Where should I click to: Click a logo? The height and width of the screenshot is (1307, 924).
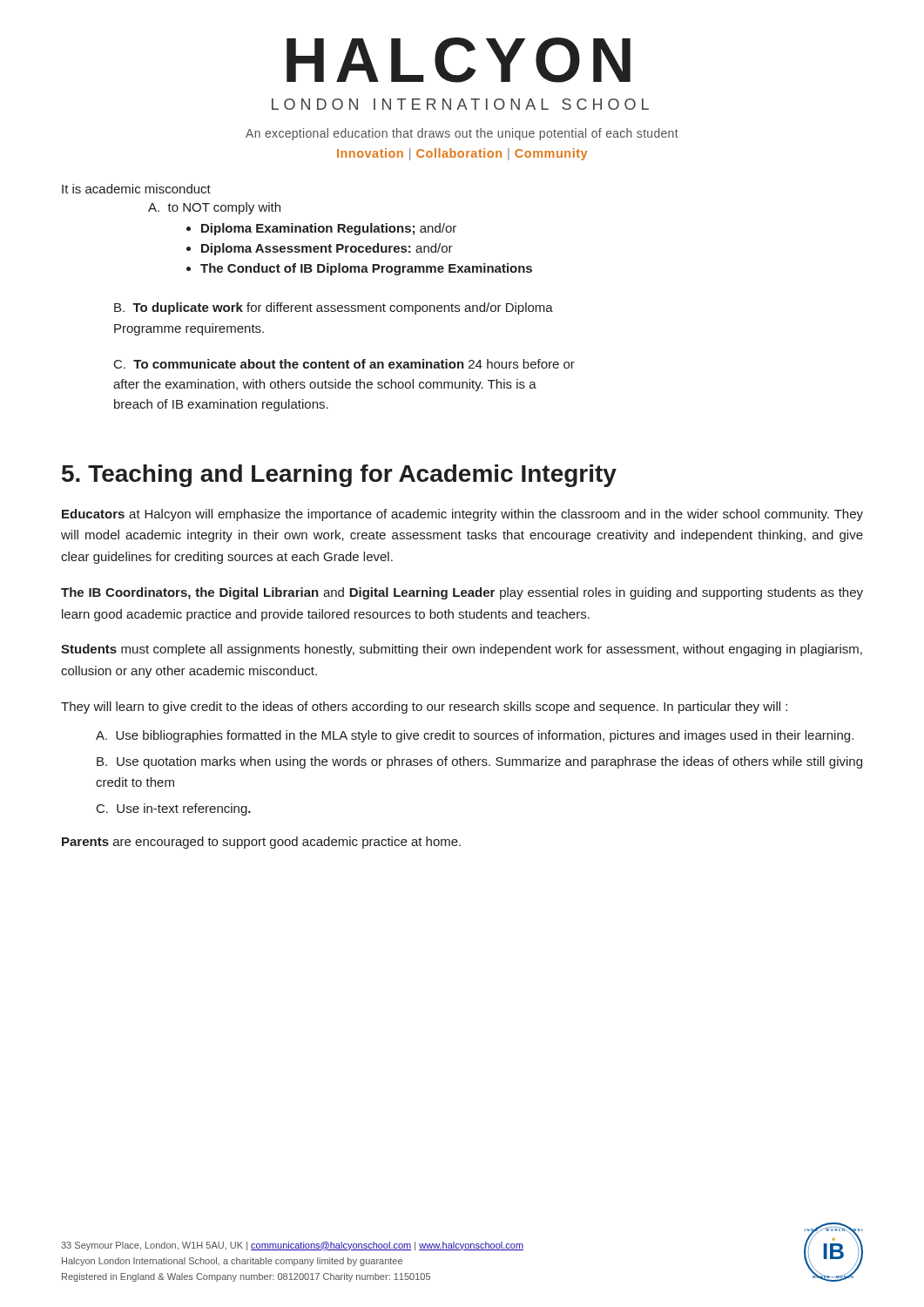[x=833, y=1253]
